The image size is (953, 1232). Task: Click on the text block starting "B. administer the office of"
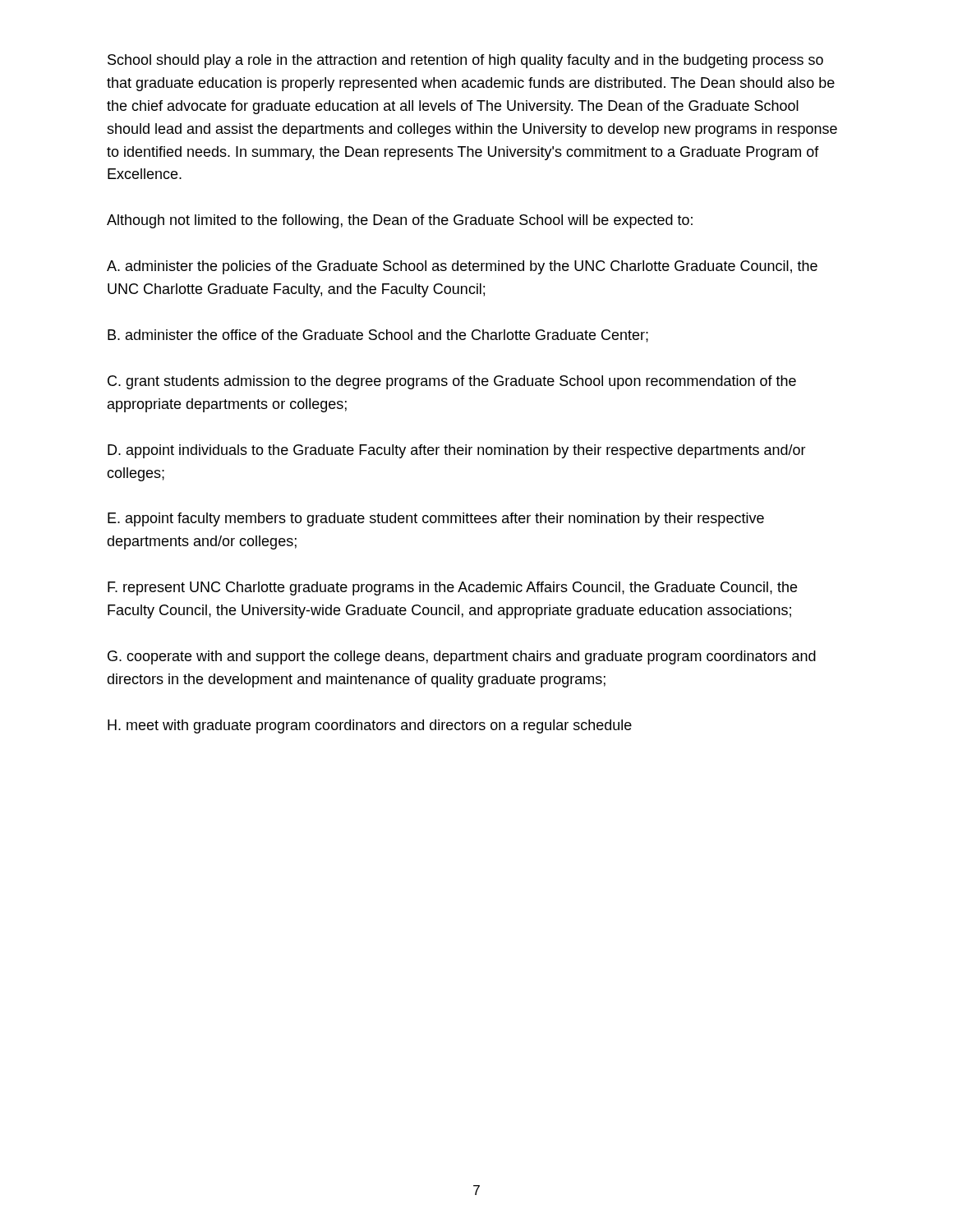(x=378, y=335)
